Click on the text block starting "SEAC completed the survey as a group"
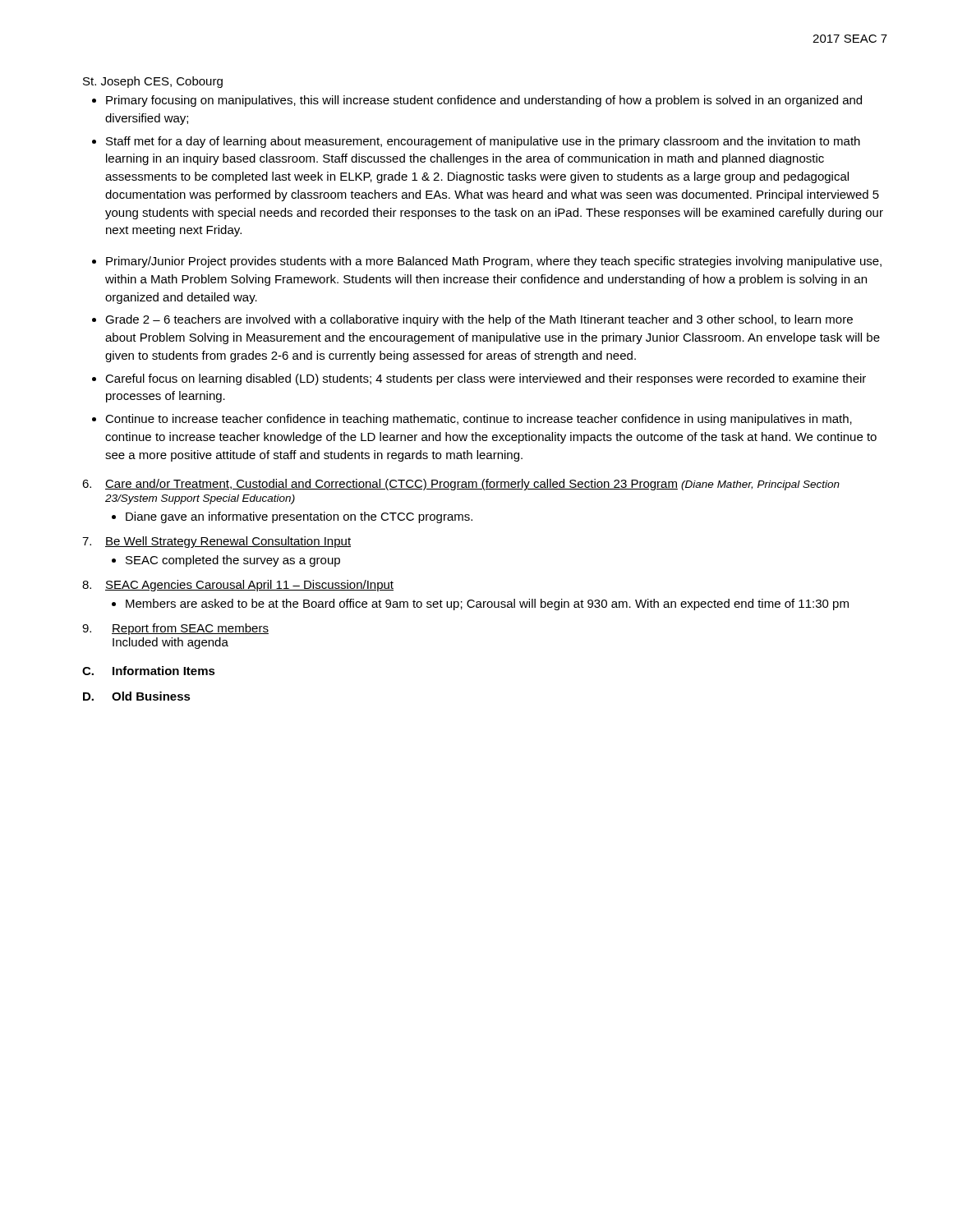 [x=233, y=560]
